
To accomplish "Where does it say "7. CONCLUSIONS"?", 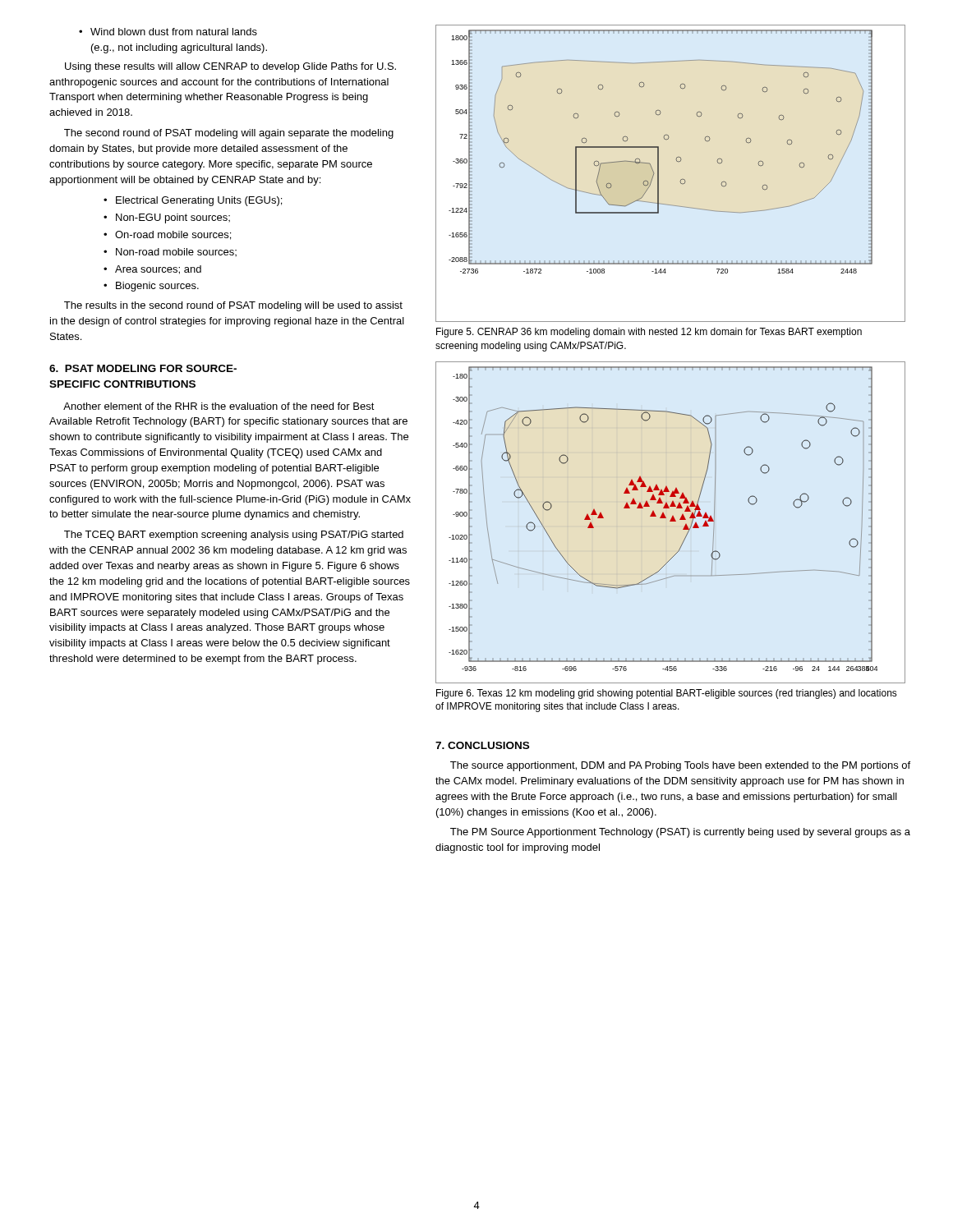I will pos(483,745).
